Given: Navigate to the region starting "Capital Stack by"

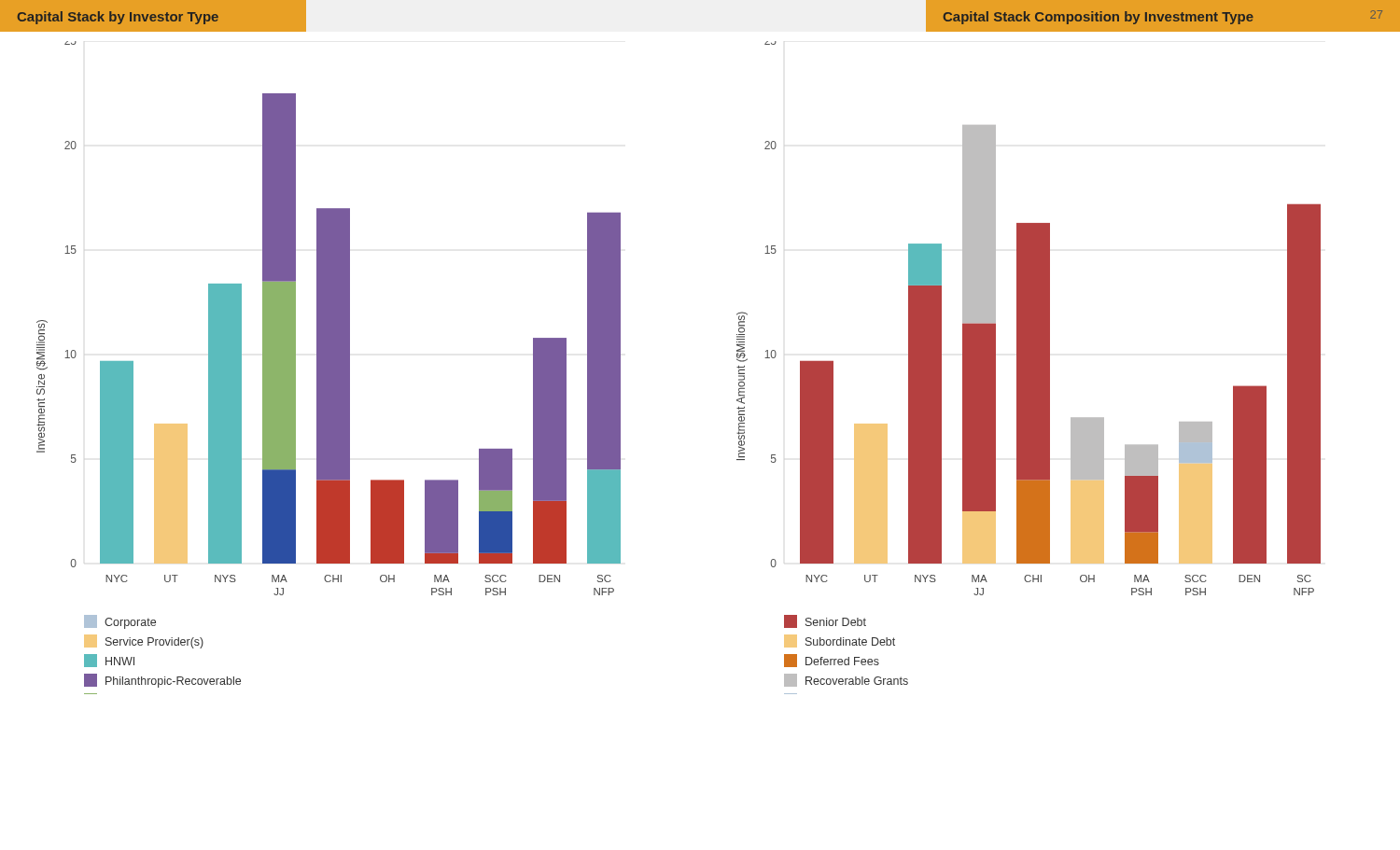Looking at the screenshot, I should (x=700, y=16).
